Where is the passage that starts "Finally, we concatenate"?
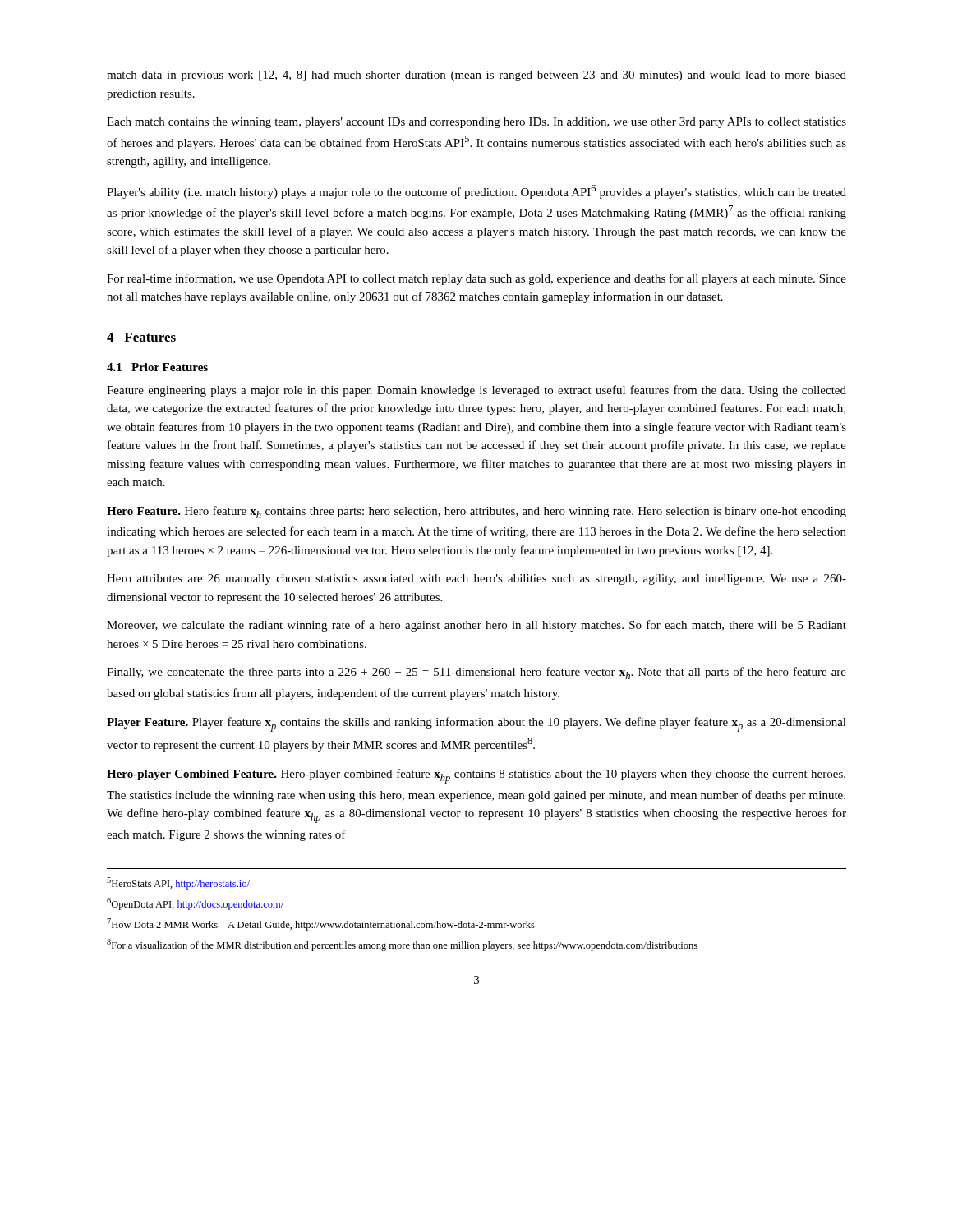 pos(476,683)
